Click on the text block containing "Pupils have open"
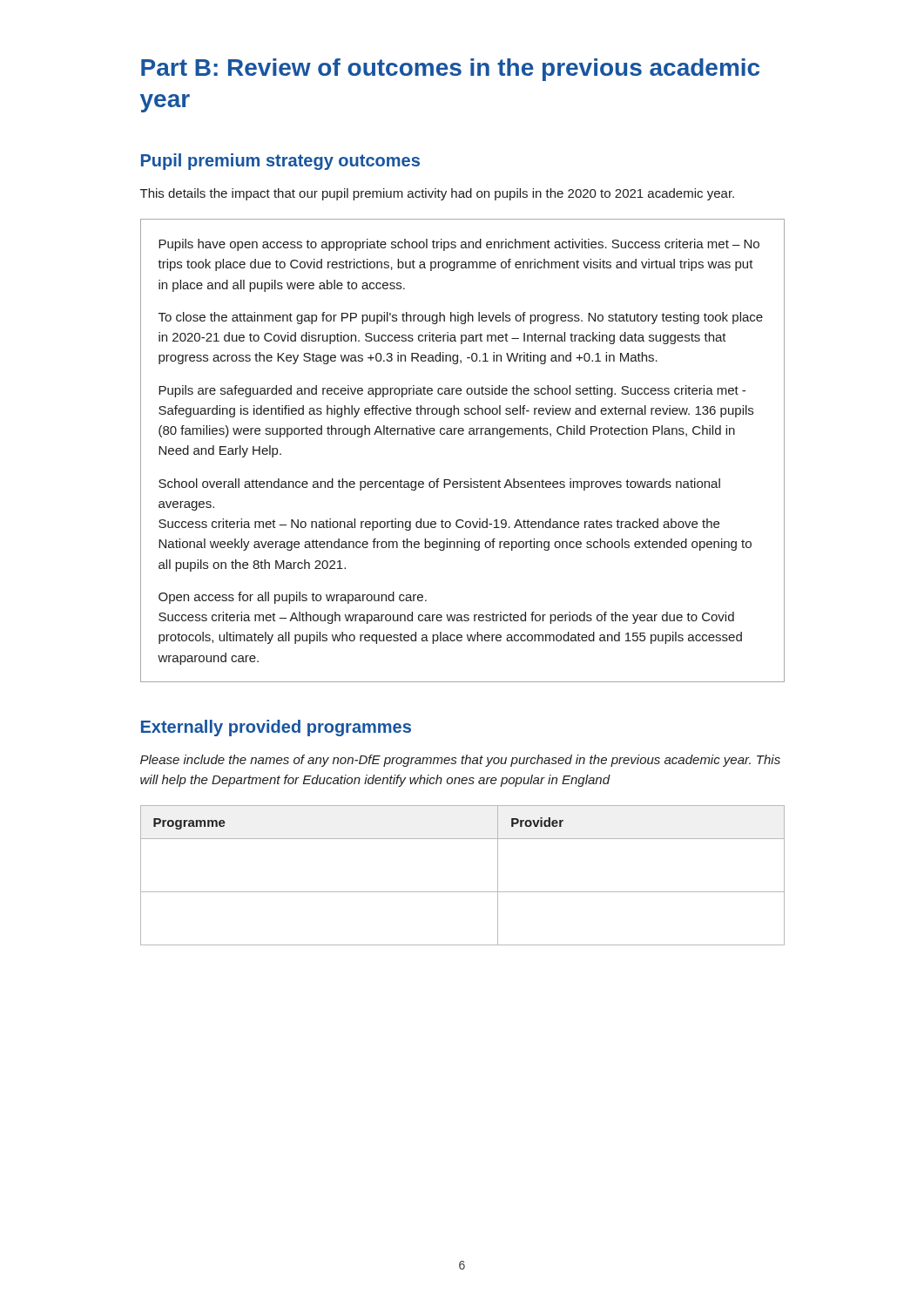924x1307 pixels. (459, 245)
